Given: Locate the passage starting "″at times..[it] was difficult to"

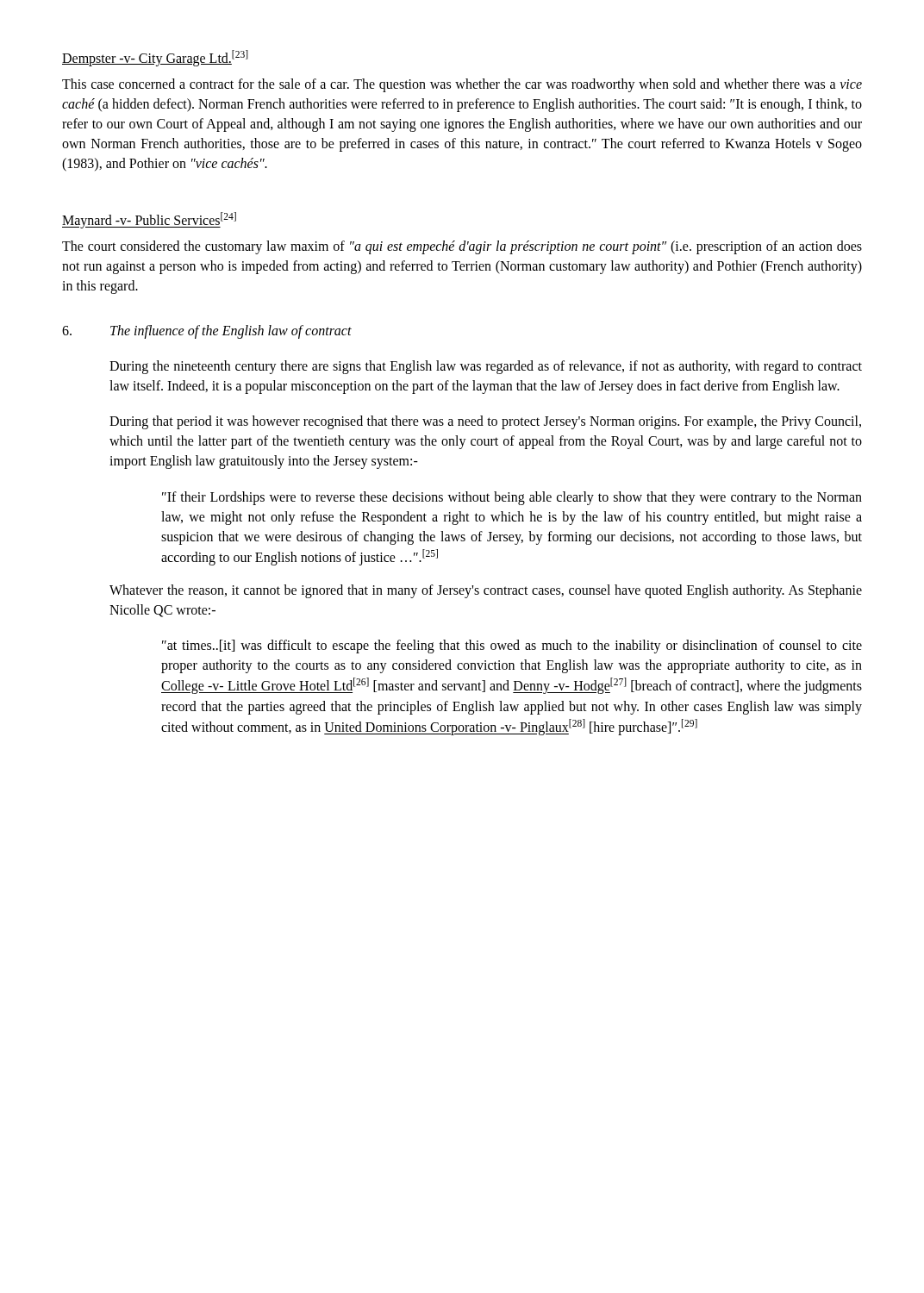Looking at the screenshot, I should pyautogui.click(x=512, y=686).
